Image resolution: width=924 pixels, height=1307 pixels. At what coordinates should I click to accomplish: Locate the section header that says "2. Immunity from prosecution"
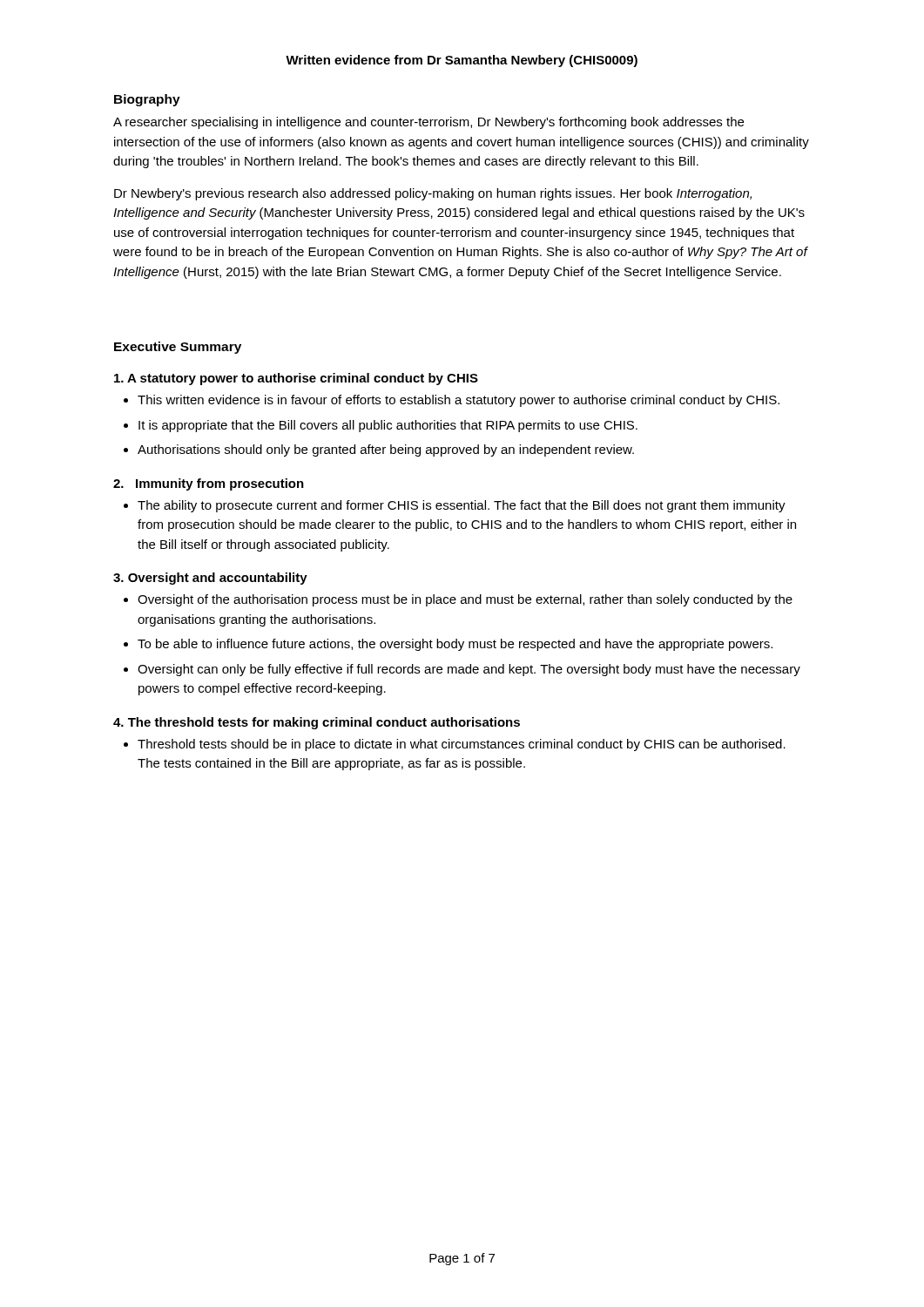(209, 483)
